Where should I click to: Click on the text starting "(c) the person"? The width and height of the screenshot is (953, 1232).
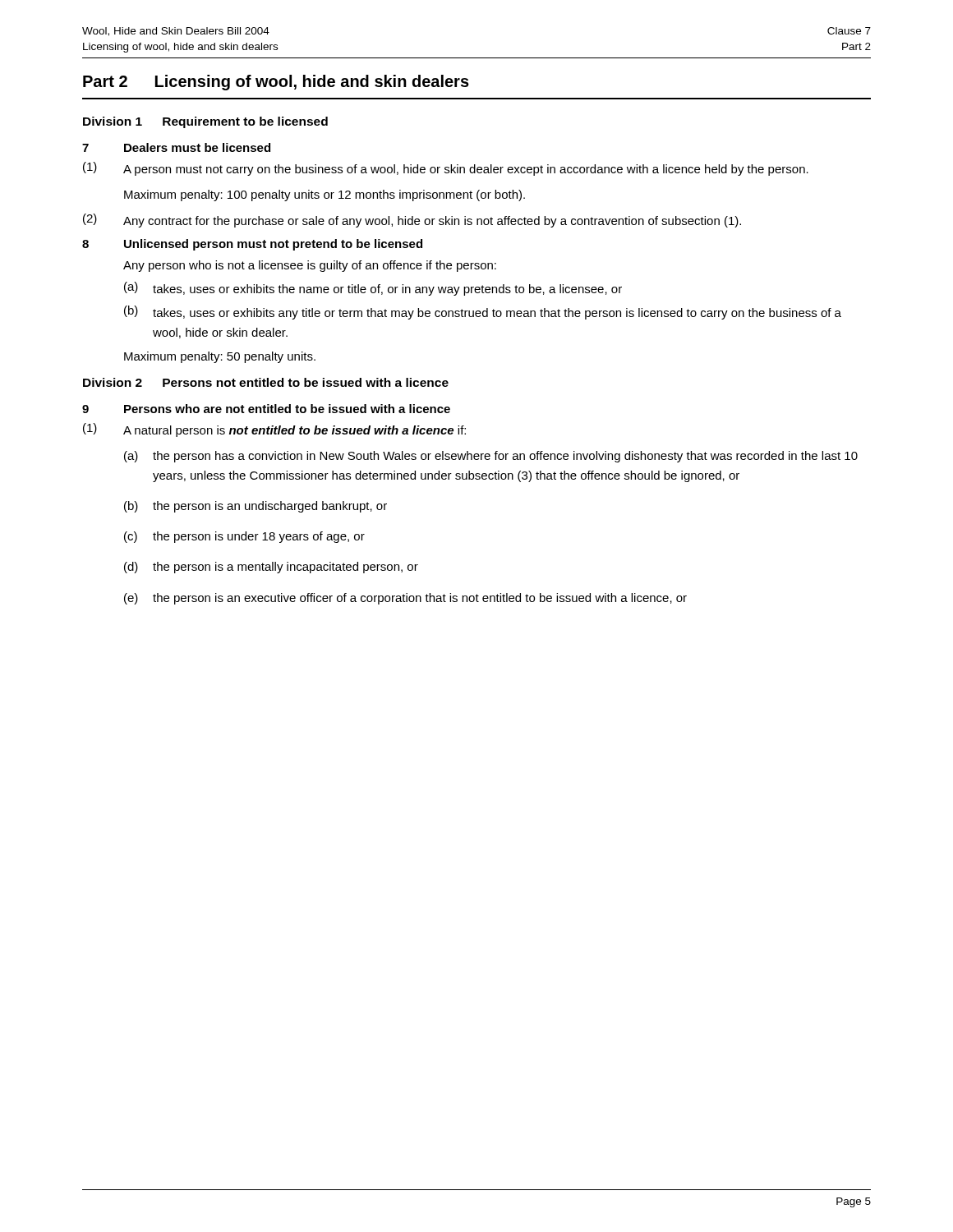[x=244, y=537]
